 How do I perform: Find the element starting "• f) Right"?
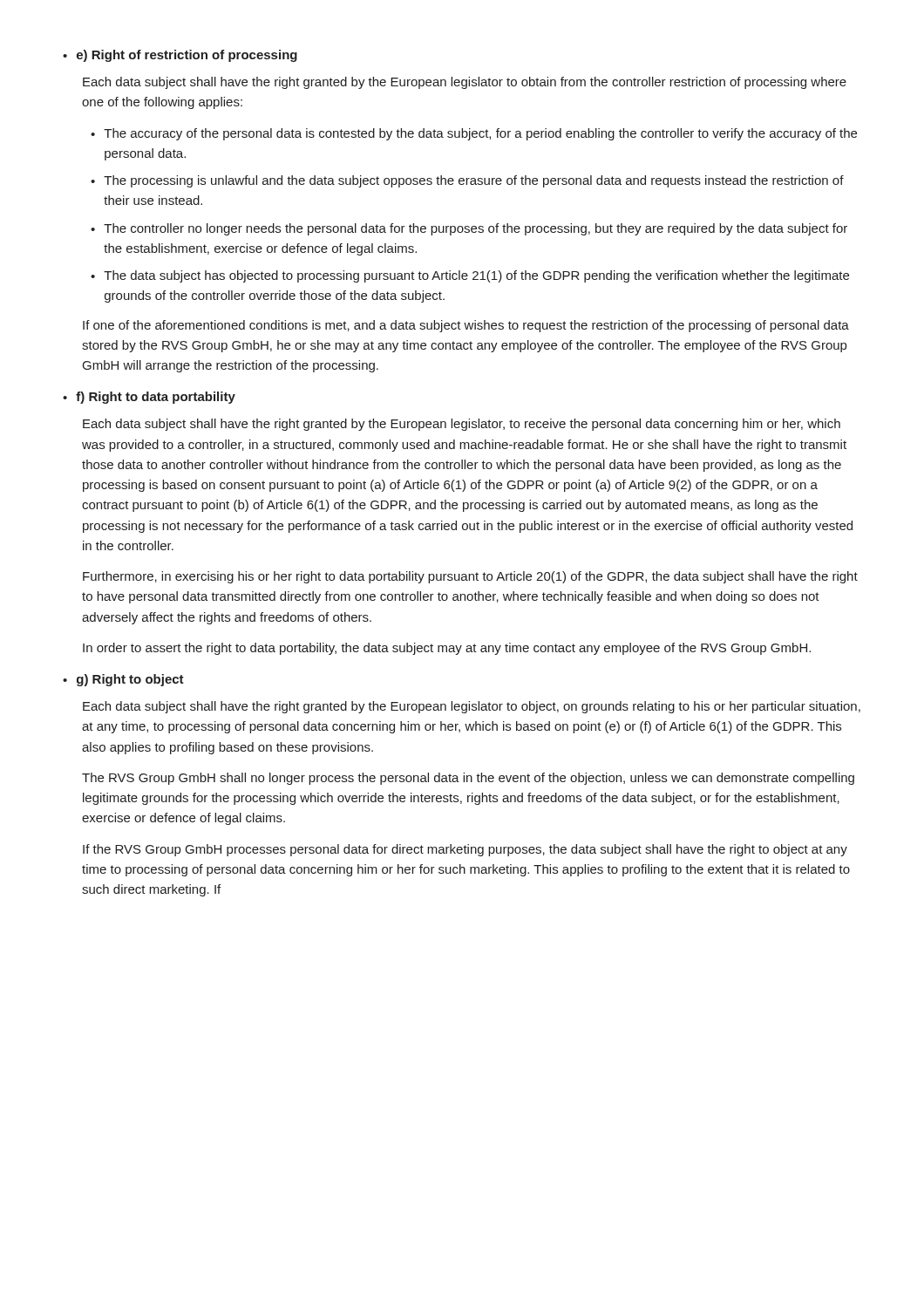(x=149, y=397)
